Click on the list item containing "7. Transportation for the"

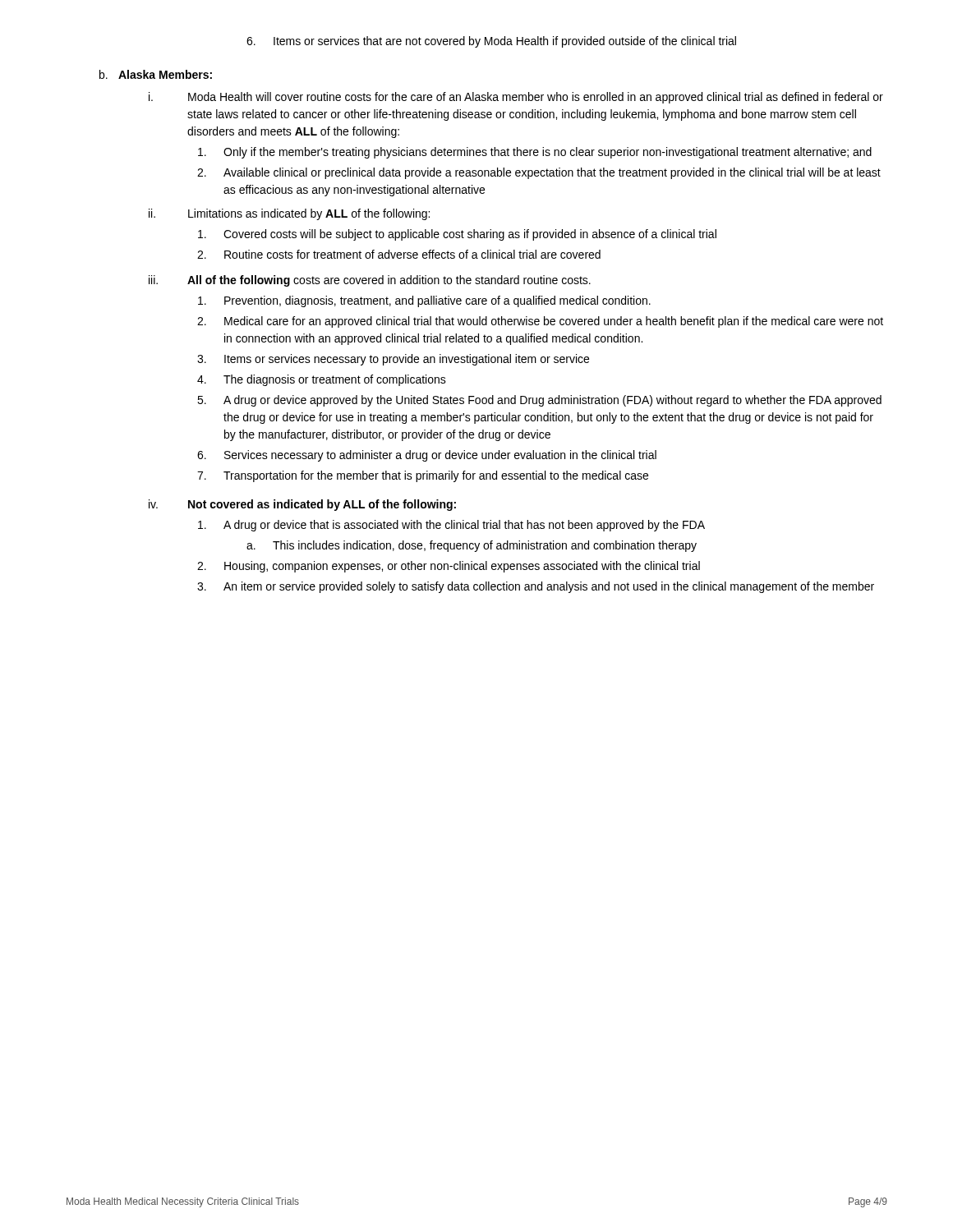tap(542, 476)
